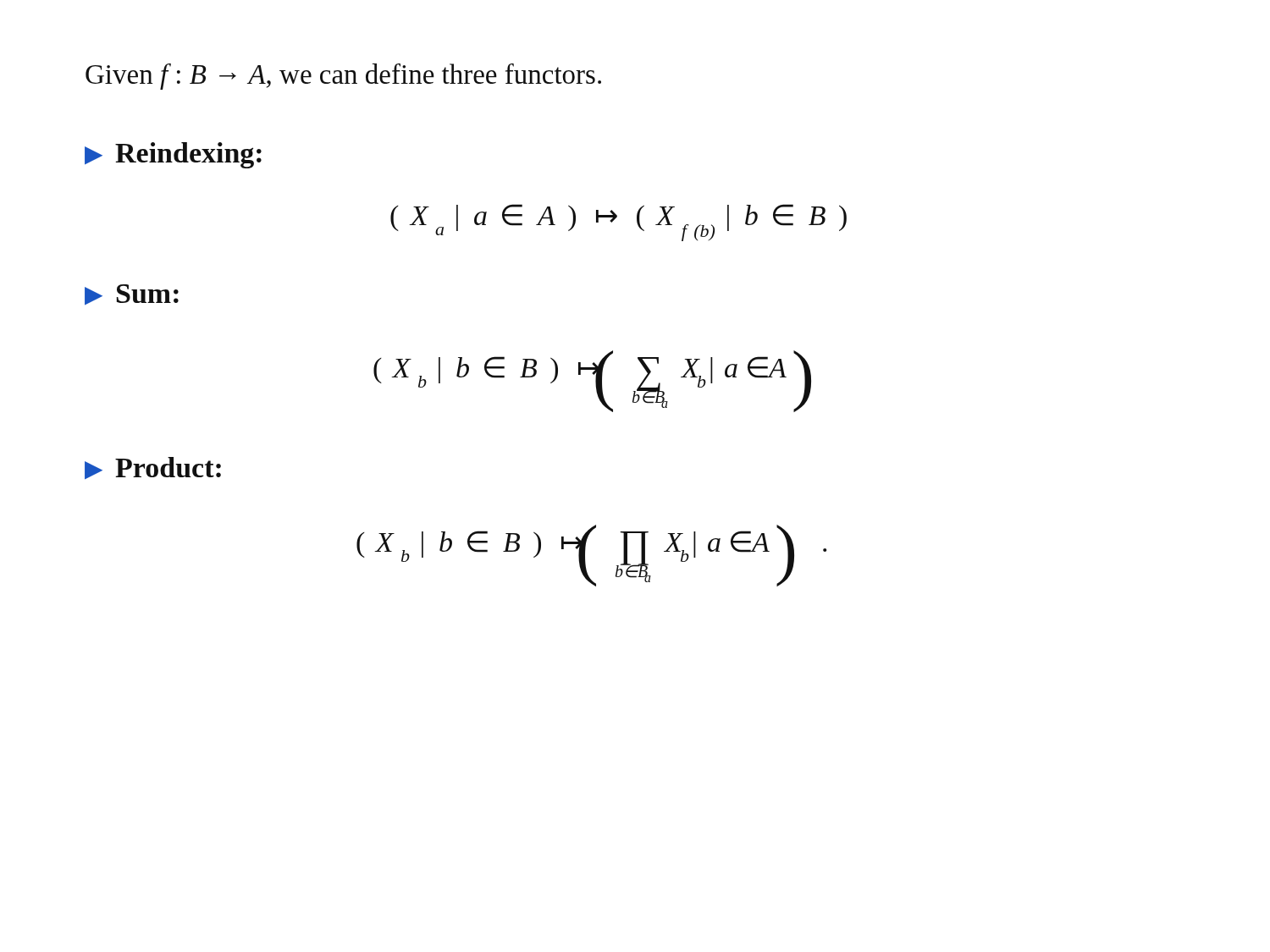Image resolution: width=1270 pixels, height=952 pixels.
Task: Point to the block beginning "Given f :"
Action: tap(344, 74)
